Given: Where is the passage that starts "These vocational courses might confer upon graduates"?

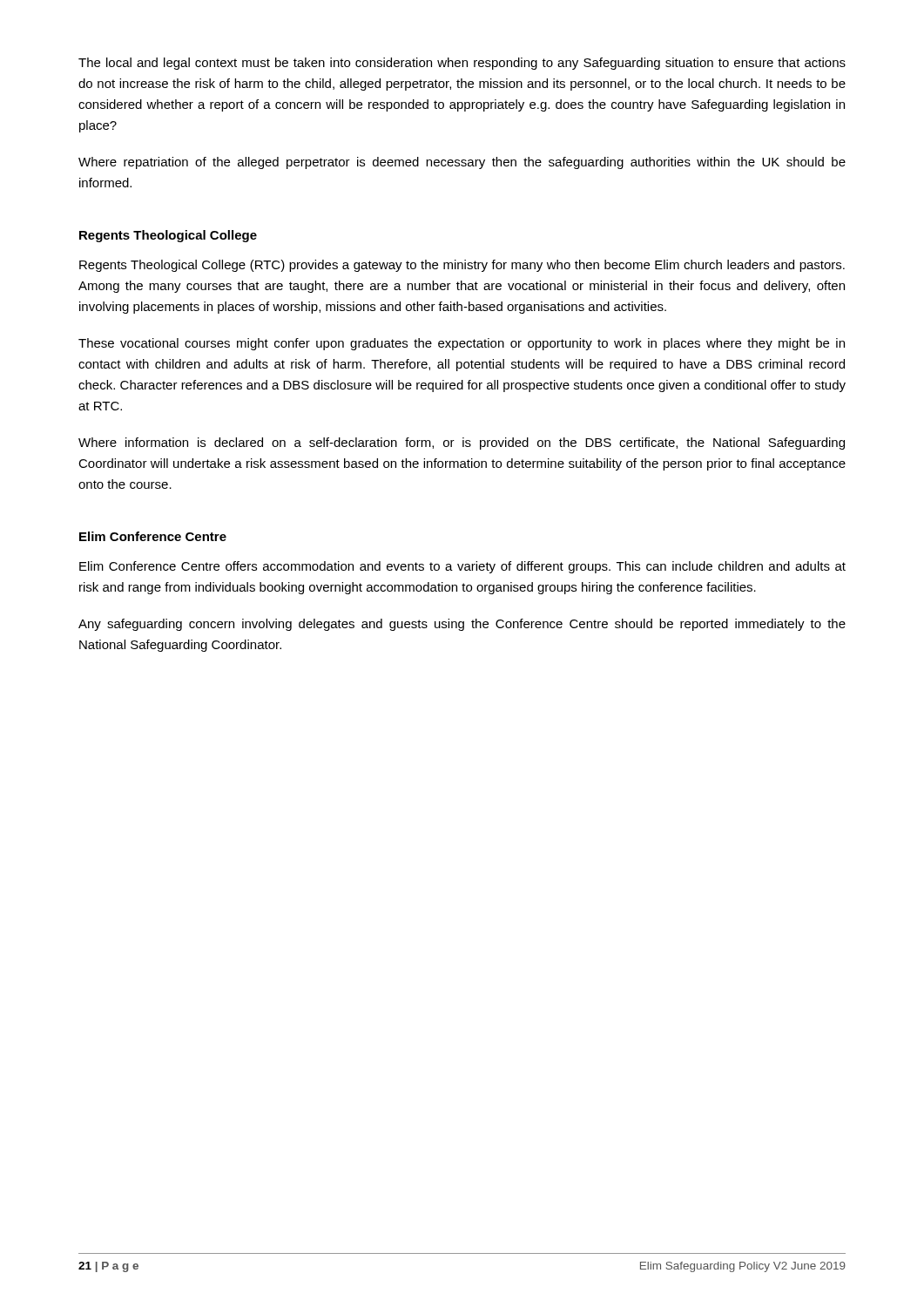Looking at the screenshot, I should coord(462,375).
